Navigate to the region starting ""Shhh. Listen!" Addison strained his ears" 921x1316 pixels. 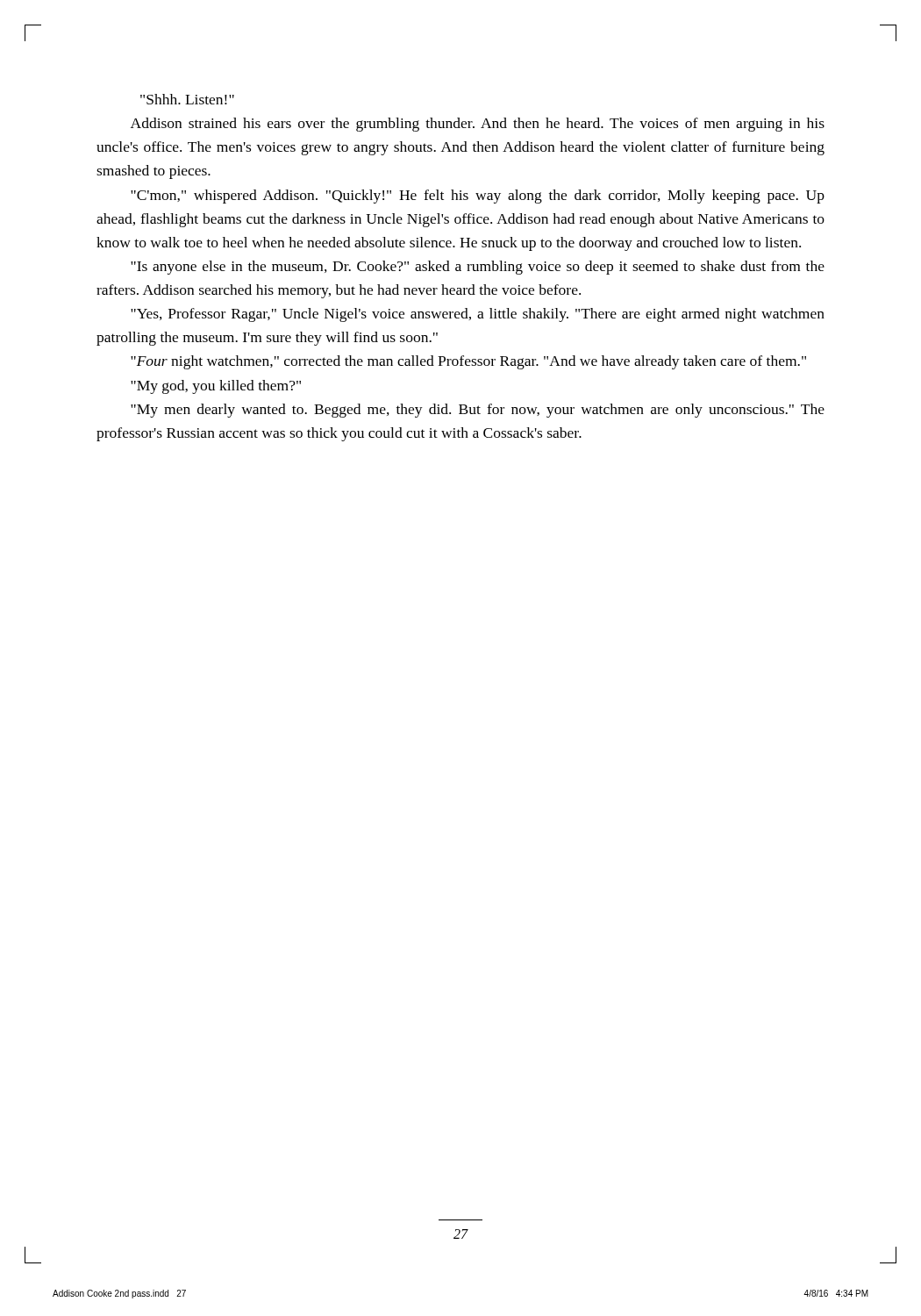click(460, 266)
